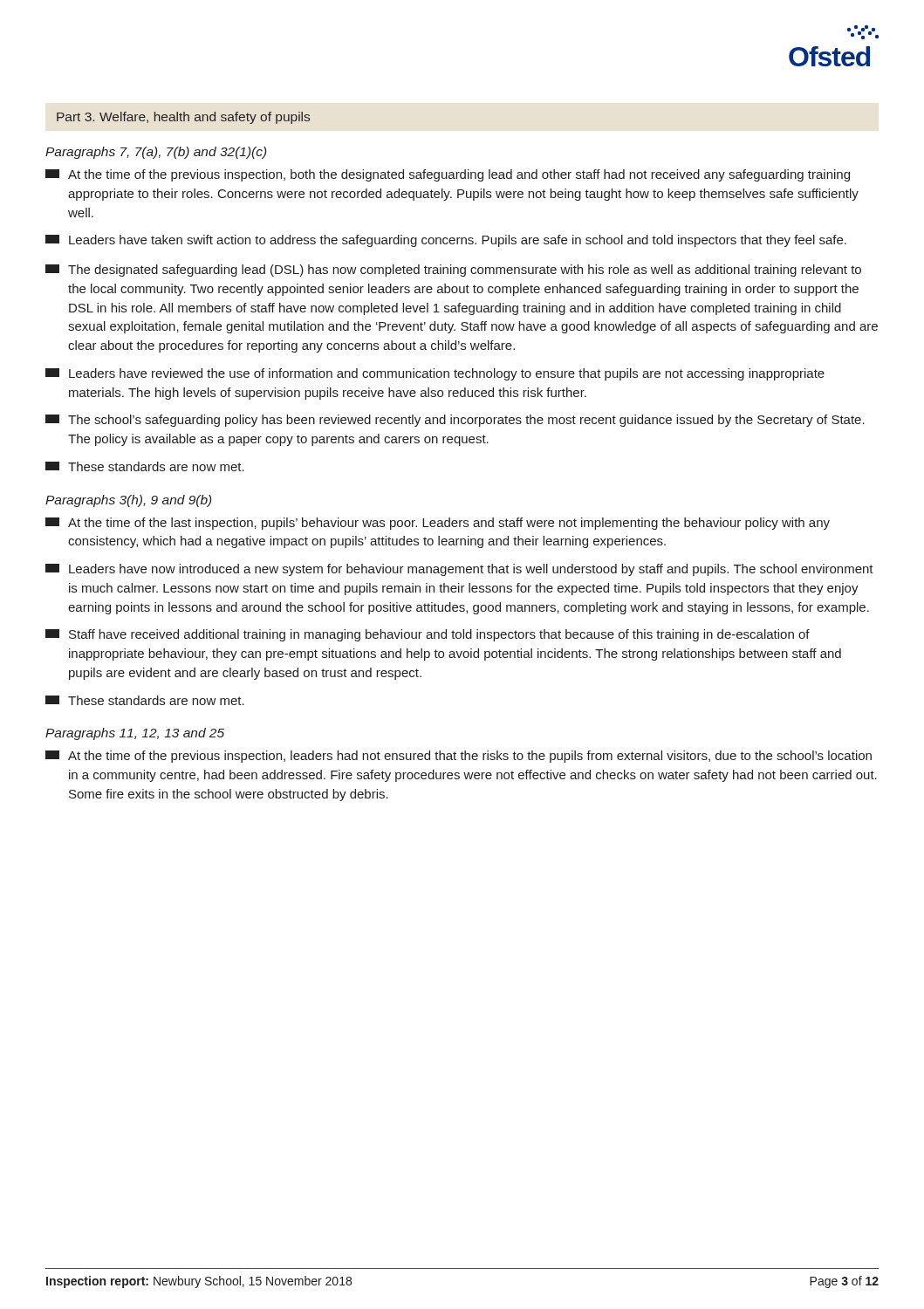Point to the block starting "Part 3. Welfare,"
Image resolution: width=924 pixels, height=1309 pixels.
point(183,117)
